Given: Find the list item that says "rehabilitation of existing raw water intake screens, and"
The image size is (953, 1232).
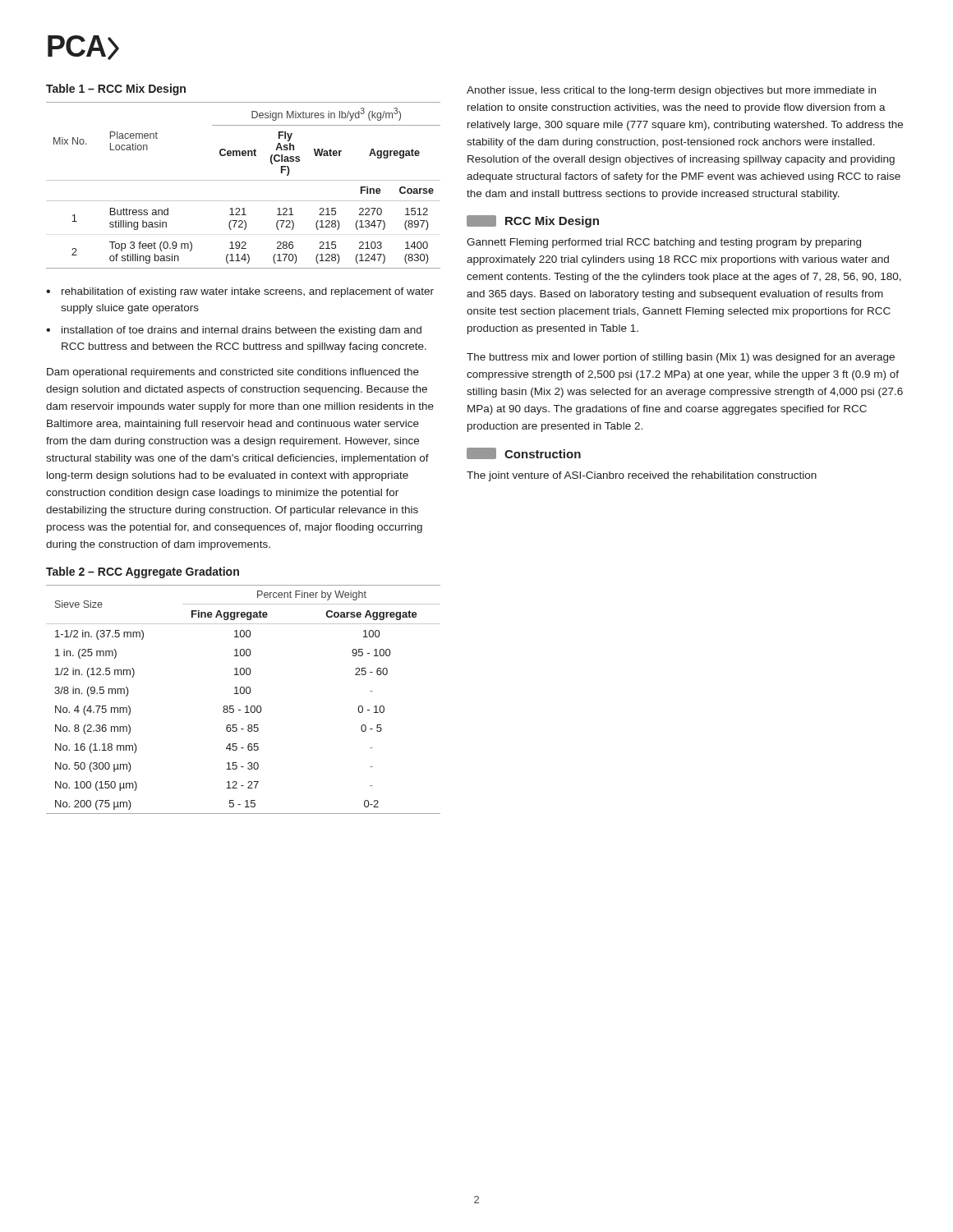Looking at the screenshot, I should [x=247, y=299].
